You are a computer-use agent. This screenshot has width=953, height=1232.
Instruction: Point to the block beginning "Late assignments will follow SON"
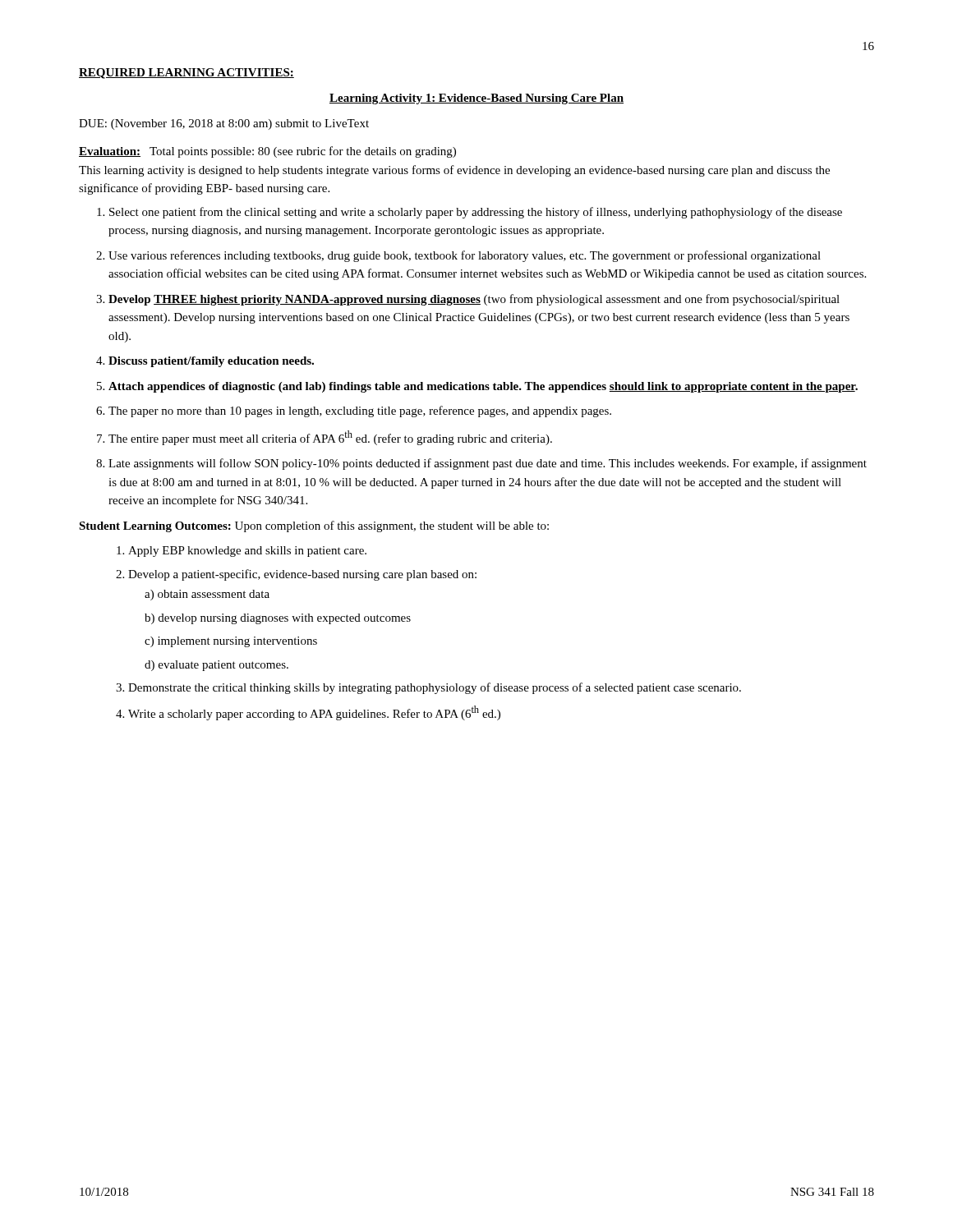click(x=488, y=482)
